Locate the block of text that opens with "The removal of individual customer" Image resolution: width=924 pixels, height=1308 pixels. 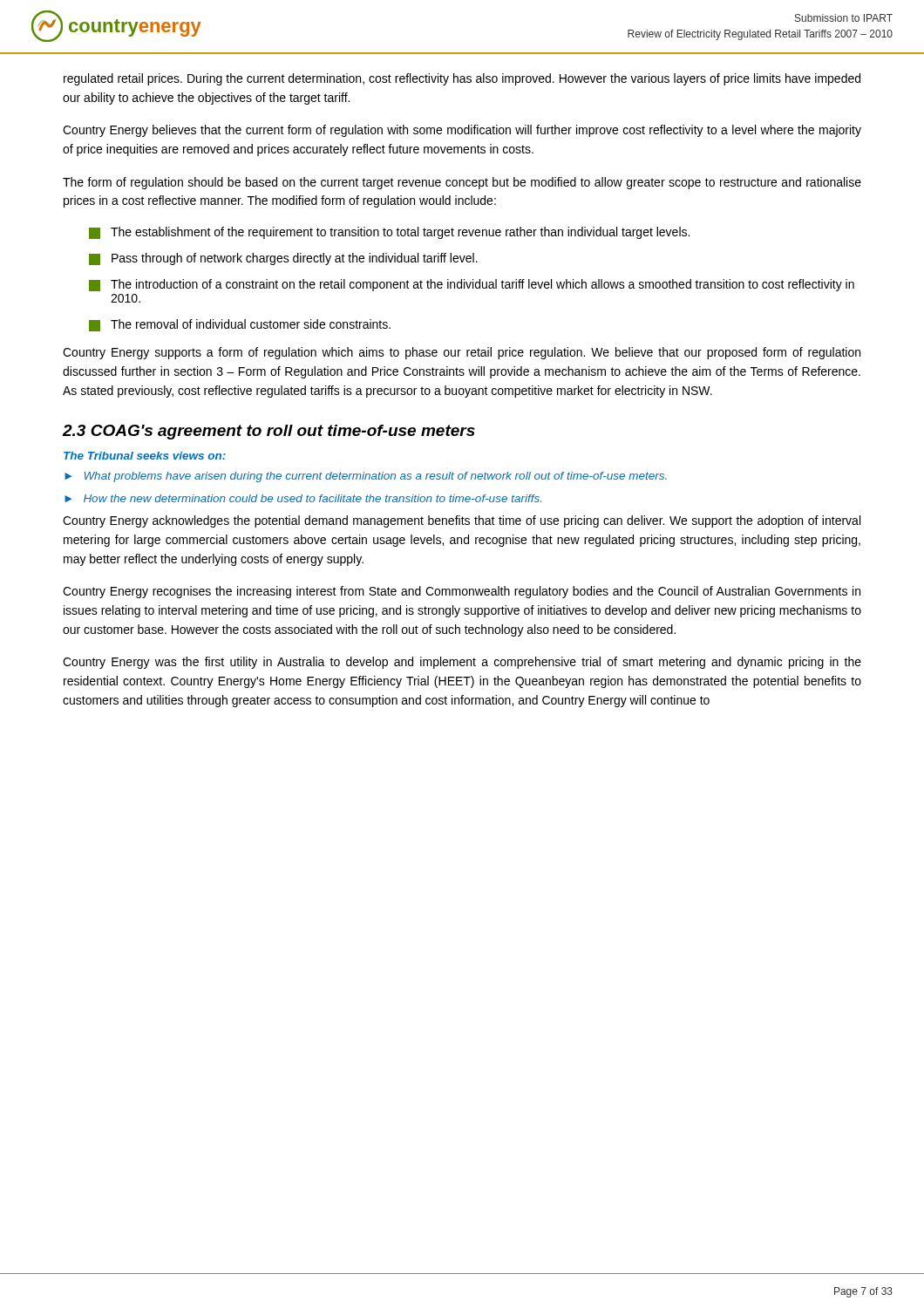tap(240, 325)
